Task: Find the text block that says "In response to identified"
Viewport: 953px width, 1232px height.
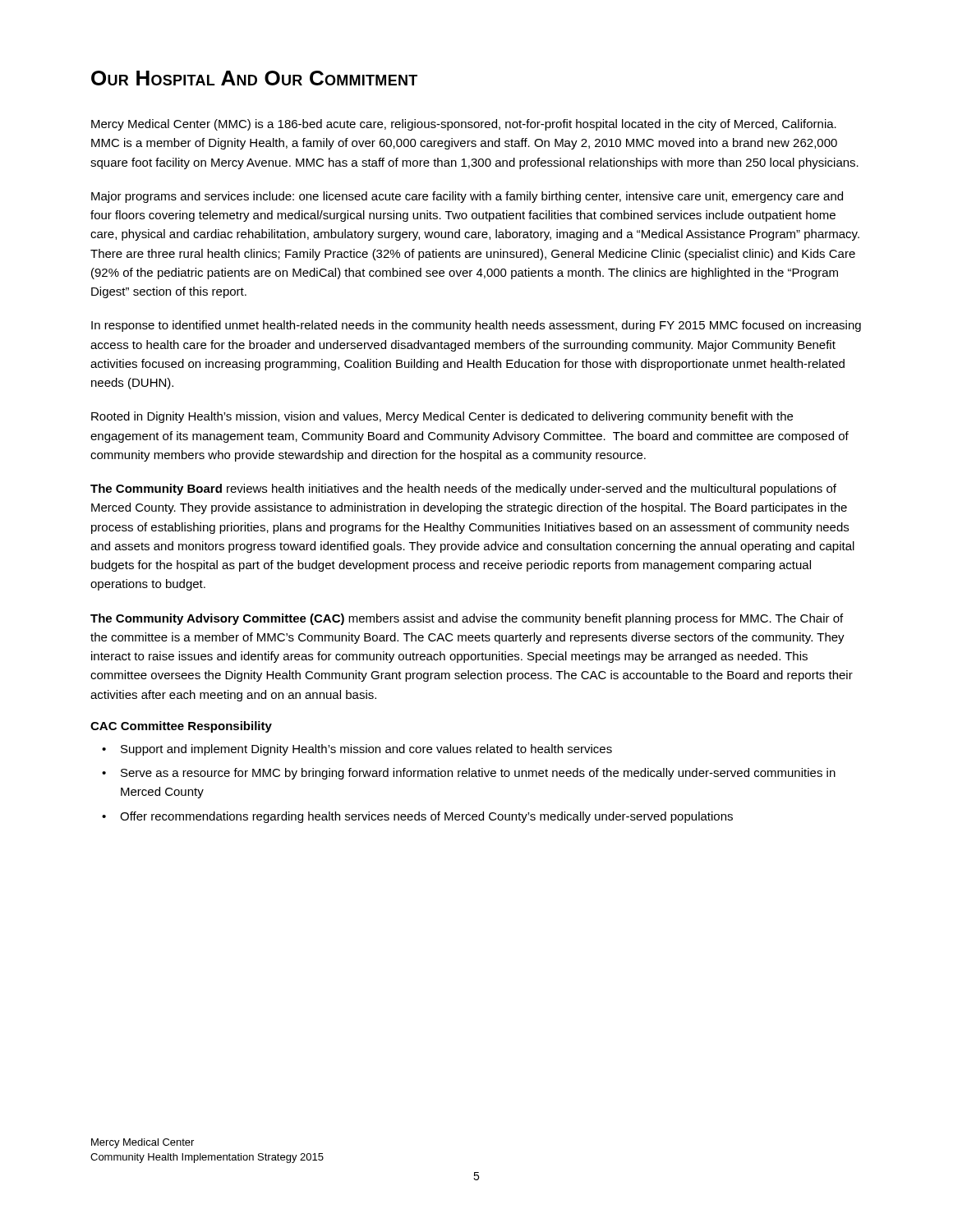Action: click(476, 354)
